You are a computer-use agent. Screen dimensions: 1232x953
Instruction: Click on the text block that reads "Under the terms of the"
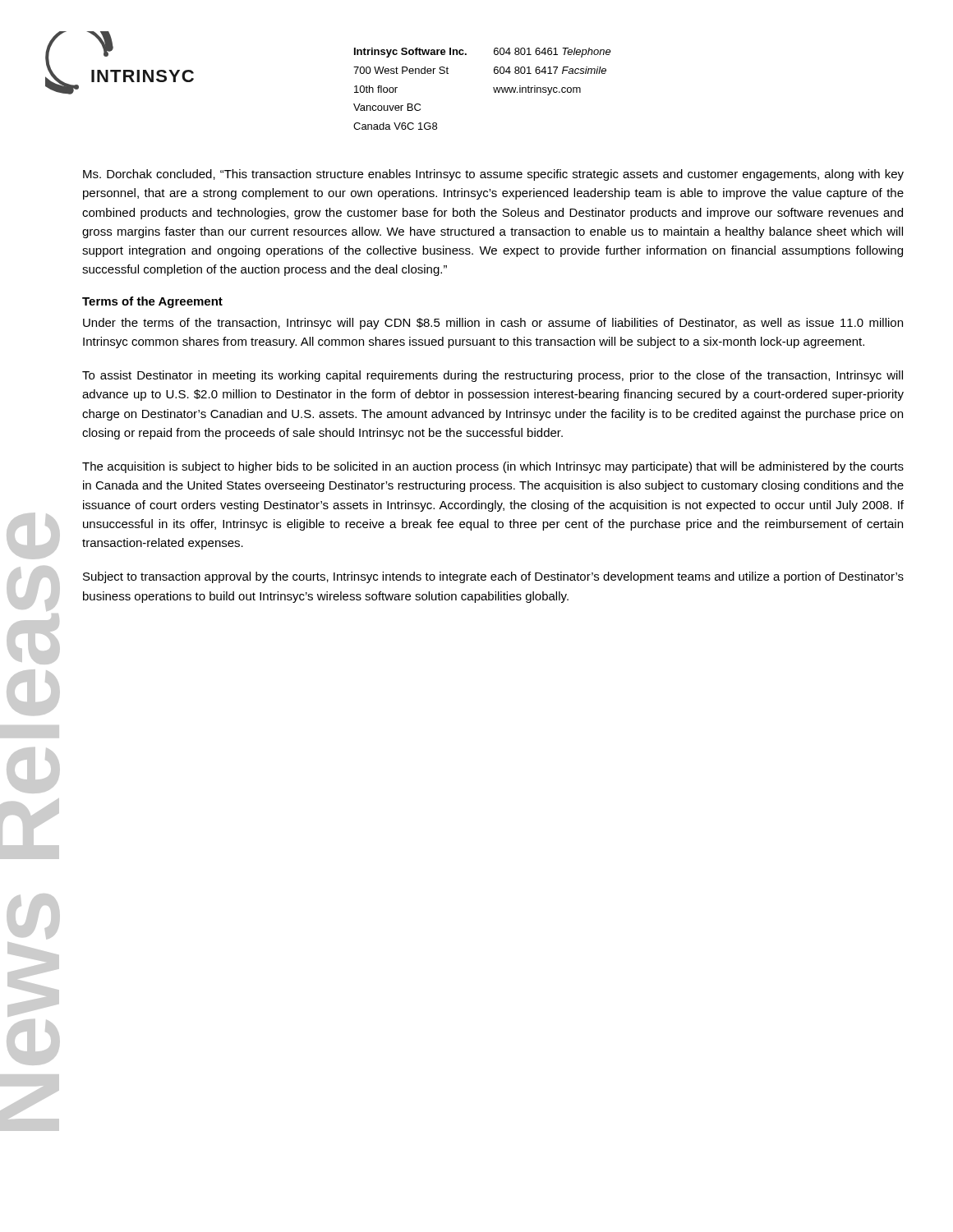pos(493,332)
